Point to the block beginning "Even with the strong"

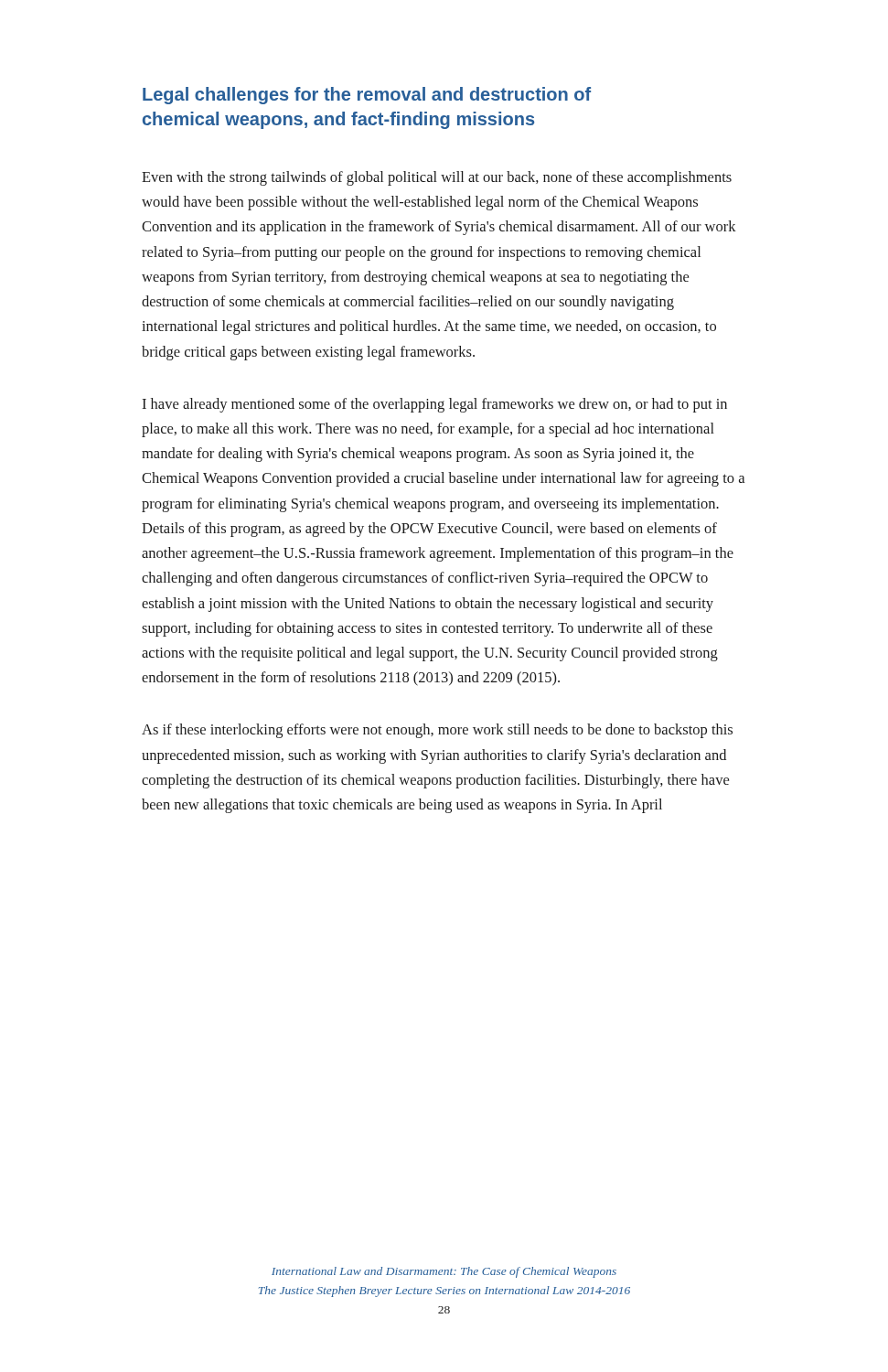444,264
